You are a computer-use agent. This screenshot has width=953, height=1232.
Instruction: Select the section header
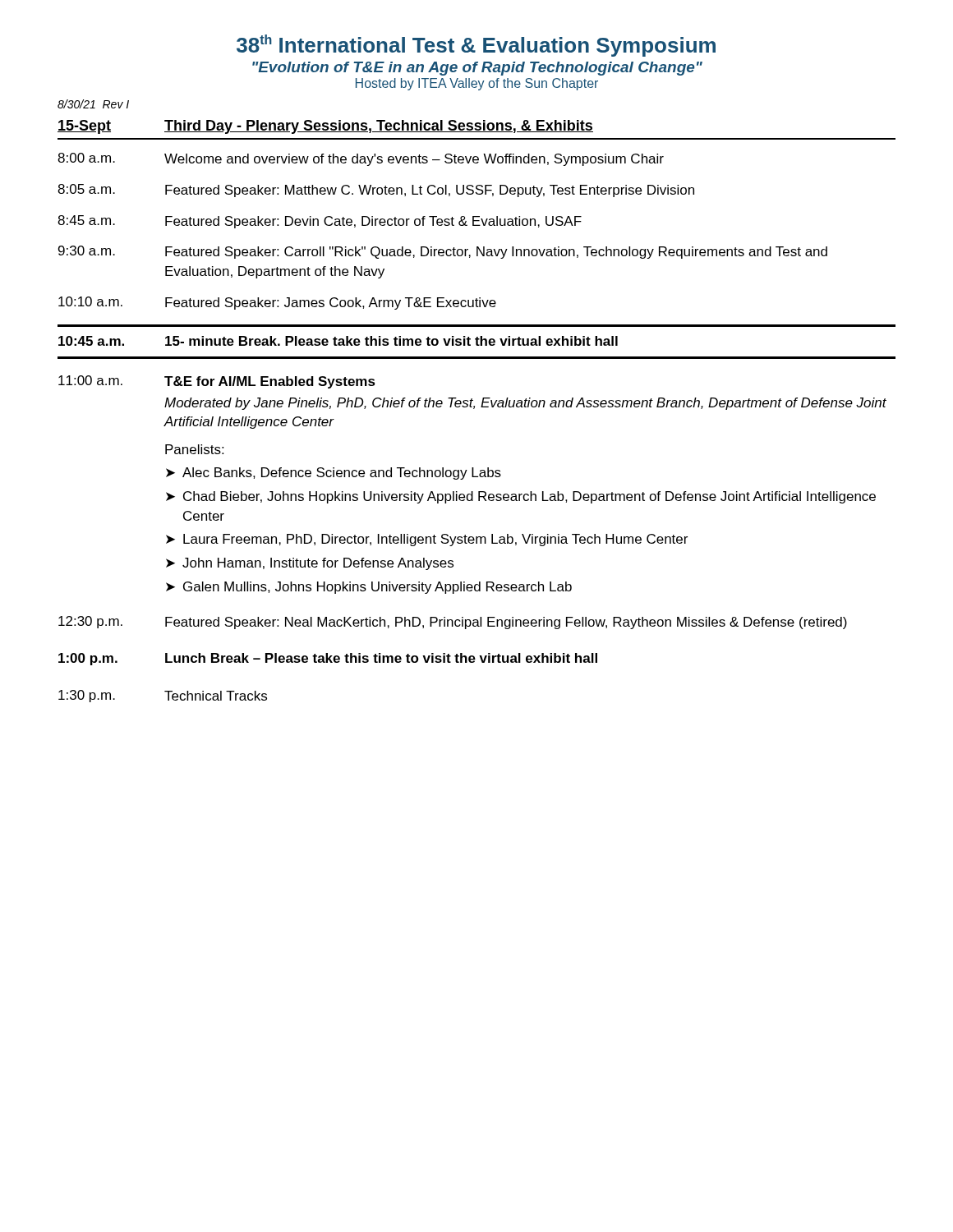325,126
